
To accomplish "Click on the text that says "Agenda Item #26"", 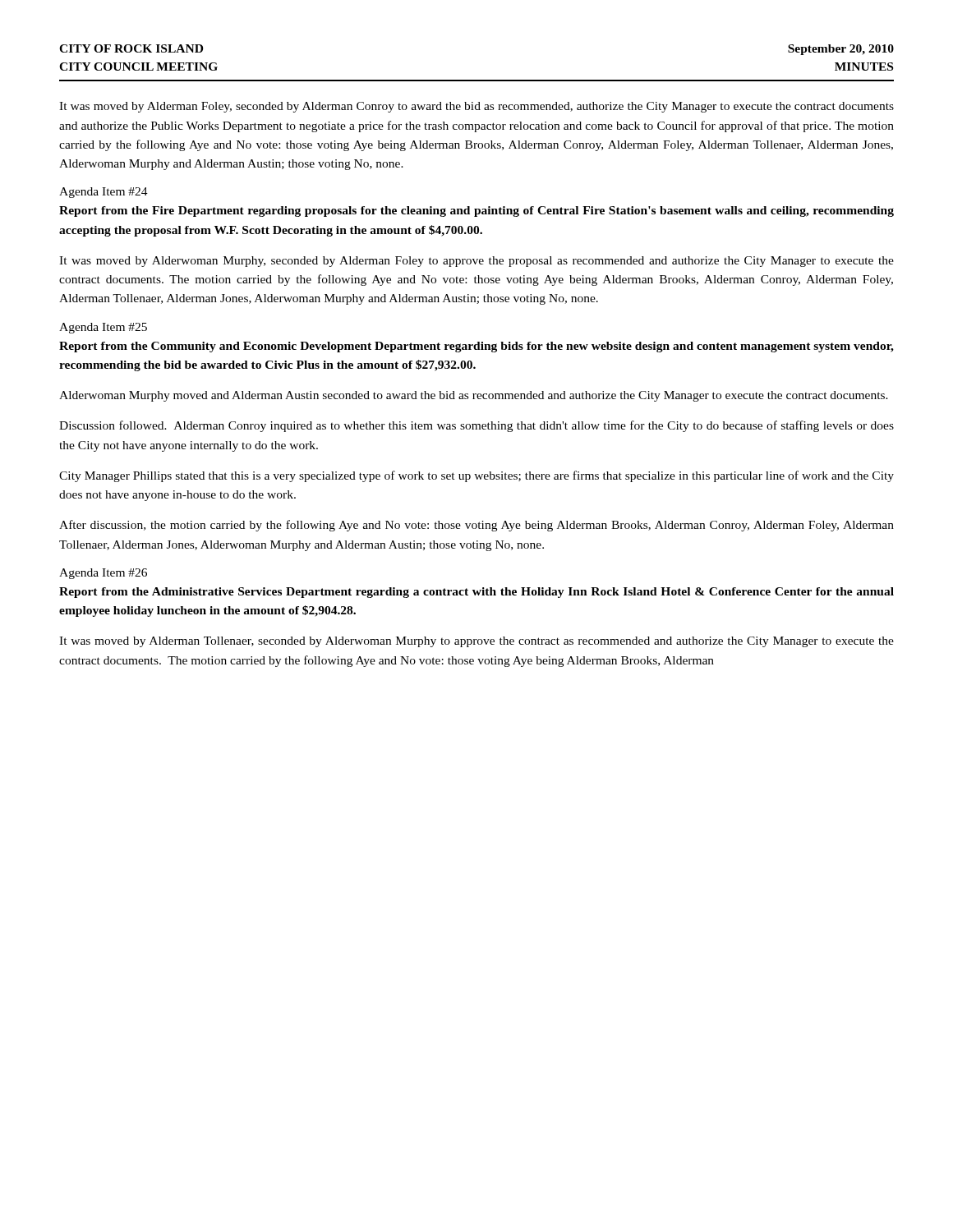I will click(103, 572).
